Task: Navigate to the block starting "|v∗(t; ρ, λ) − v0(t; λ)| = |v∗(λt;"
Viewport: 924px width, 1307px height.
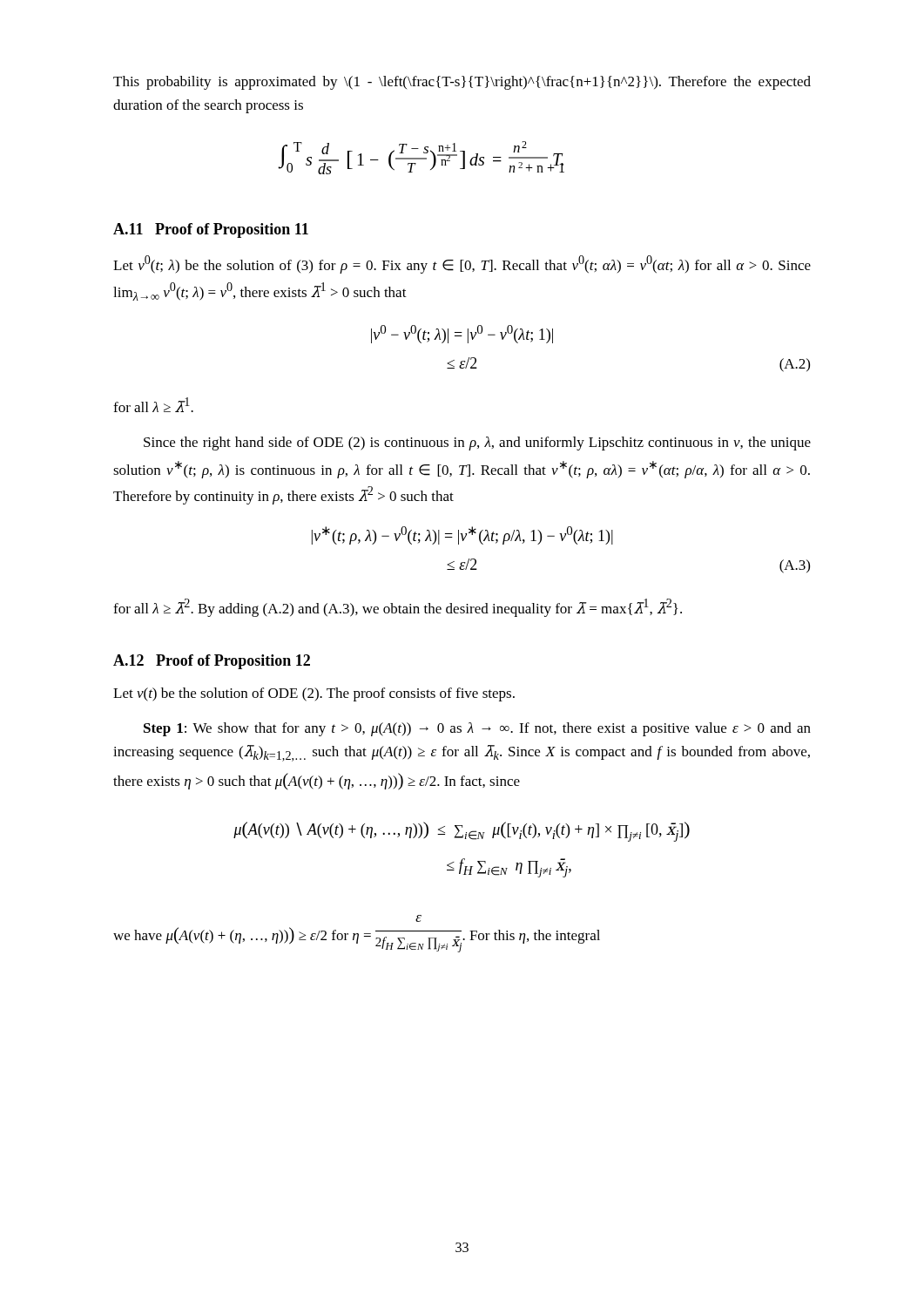Action: [462, 549]
